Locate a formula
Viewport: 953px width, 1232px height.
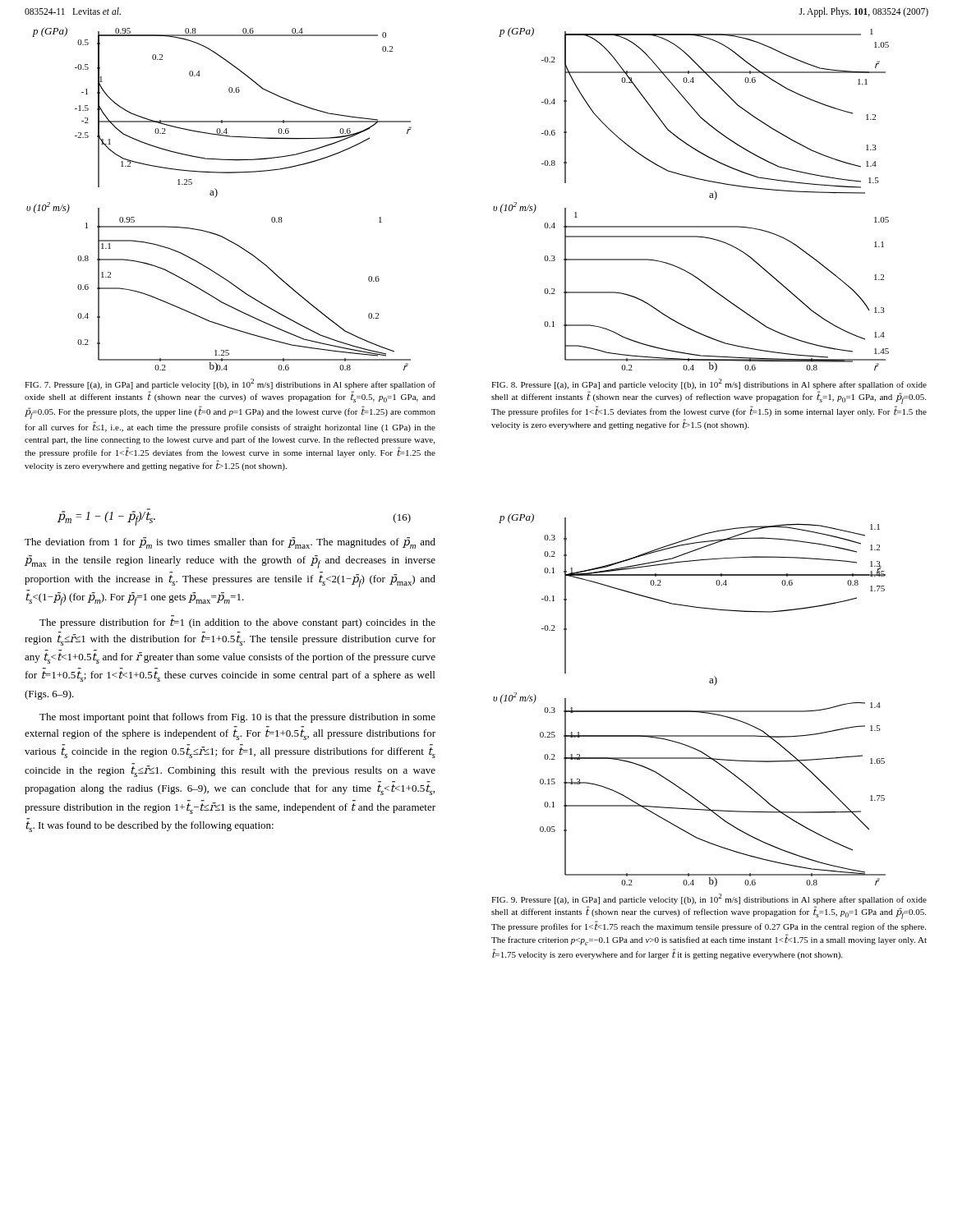pos(234,517)
